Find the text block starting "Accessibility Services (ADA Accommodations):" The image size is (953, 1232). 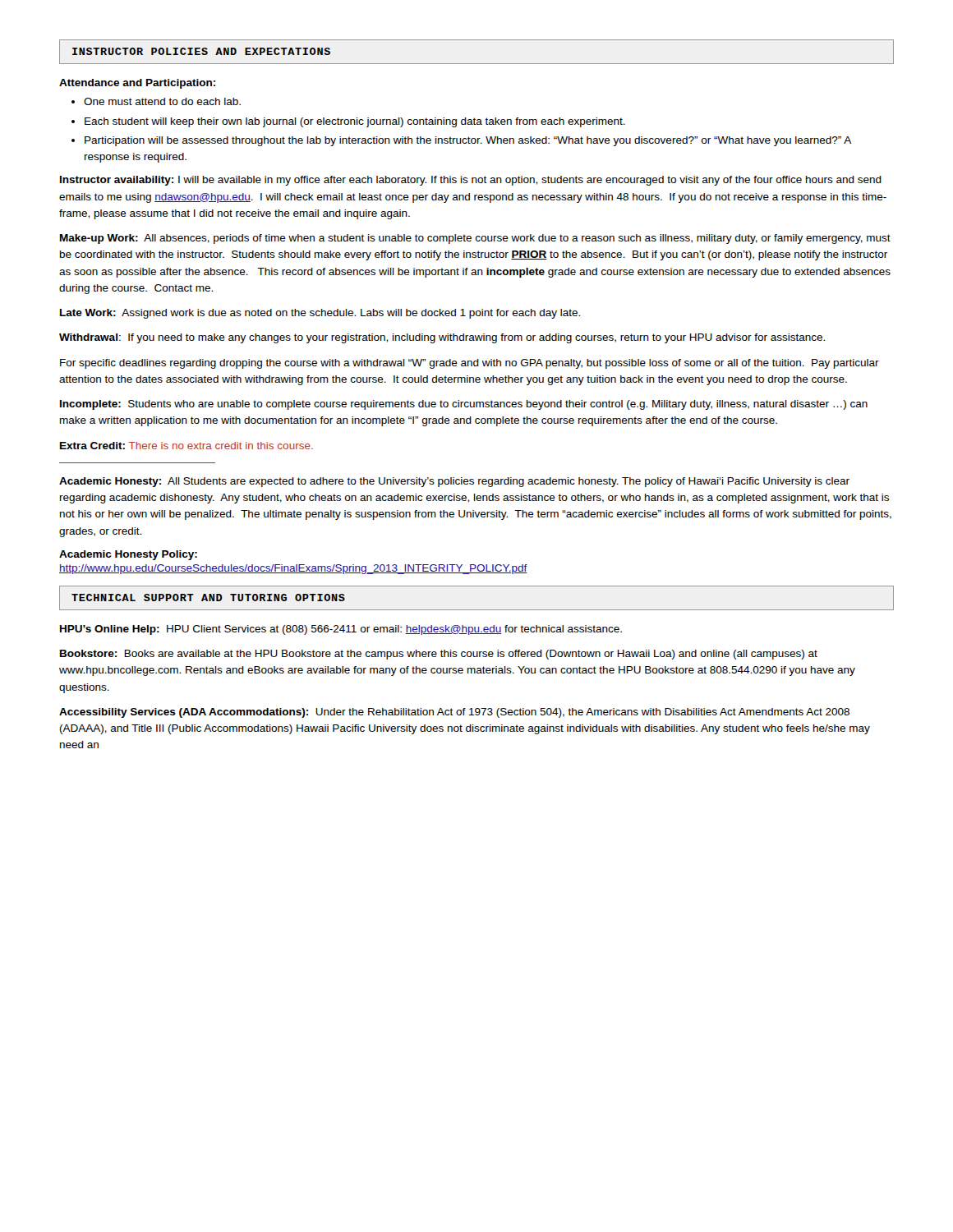click(464, 728)
